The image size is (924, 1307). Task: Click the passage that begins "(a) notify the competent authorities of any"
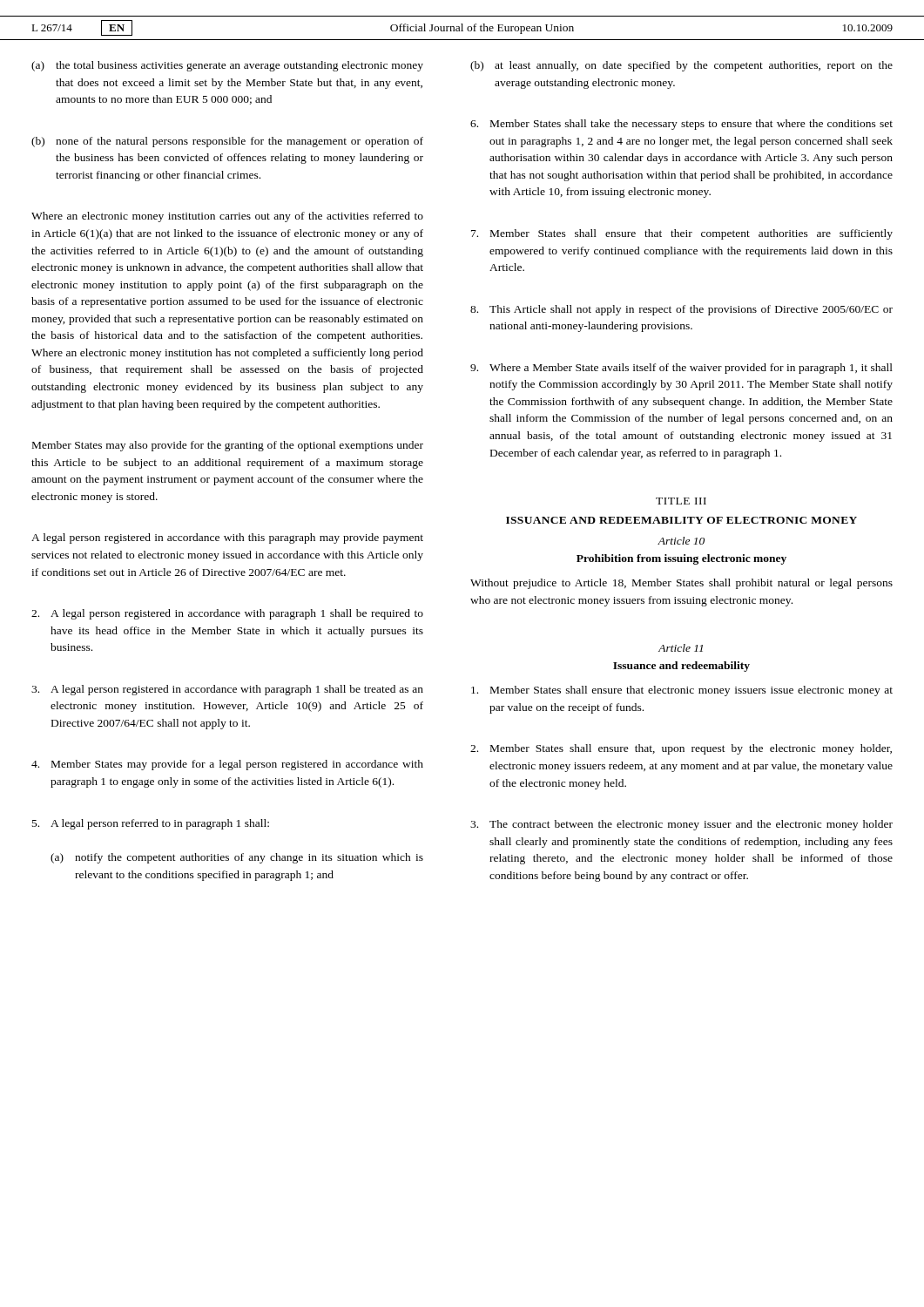pos(237,866)
